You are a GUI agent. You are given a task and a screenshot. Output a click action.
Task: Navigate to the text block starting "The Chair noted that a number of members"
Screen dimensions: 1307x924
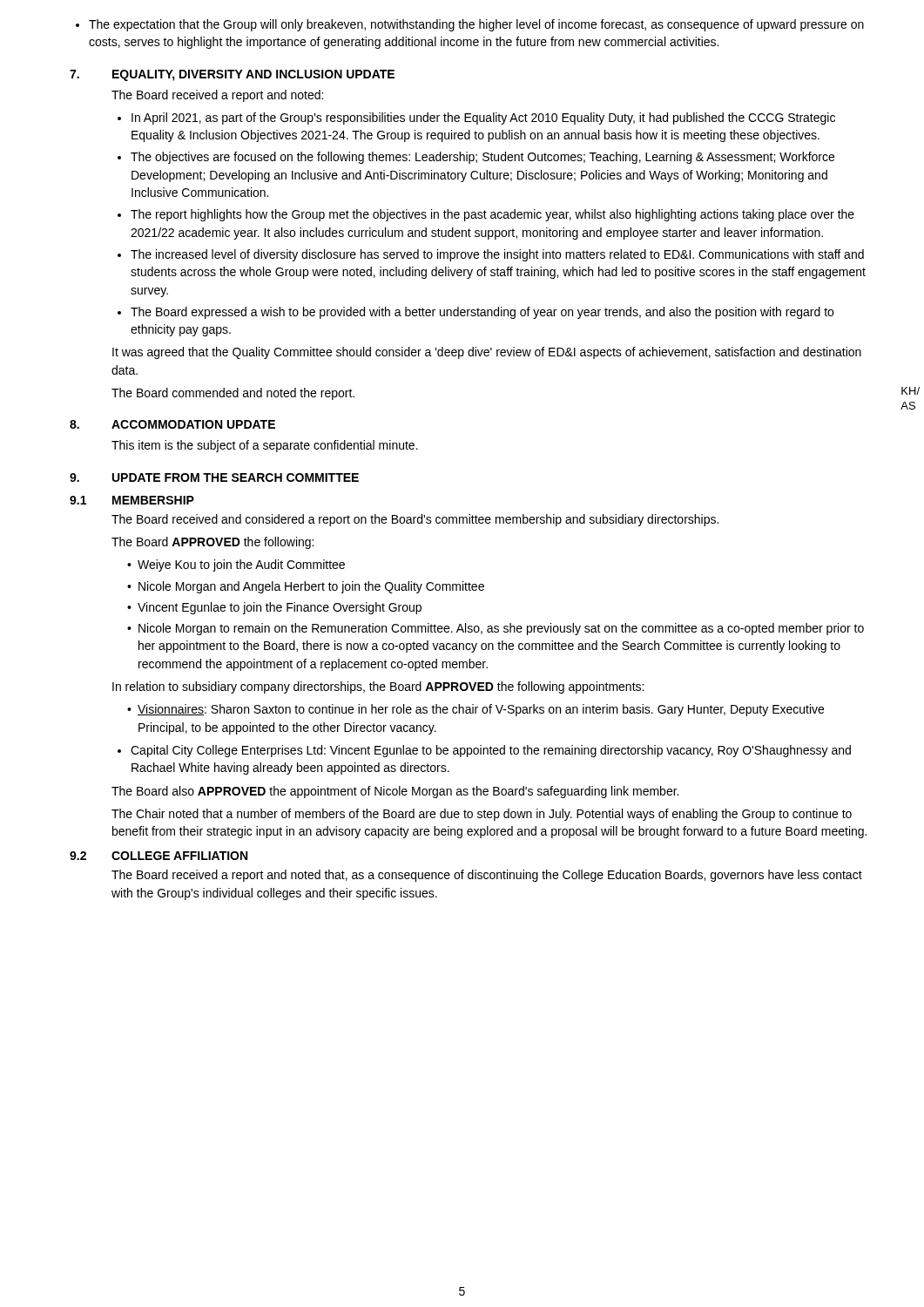494,823
